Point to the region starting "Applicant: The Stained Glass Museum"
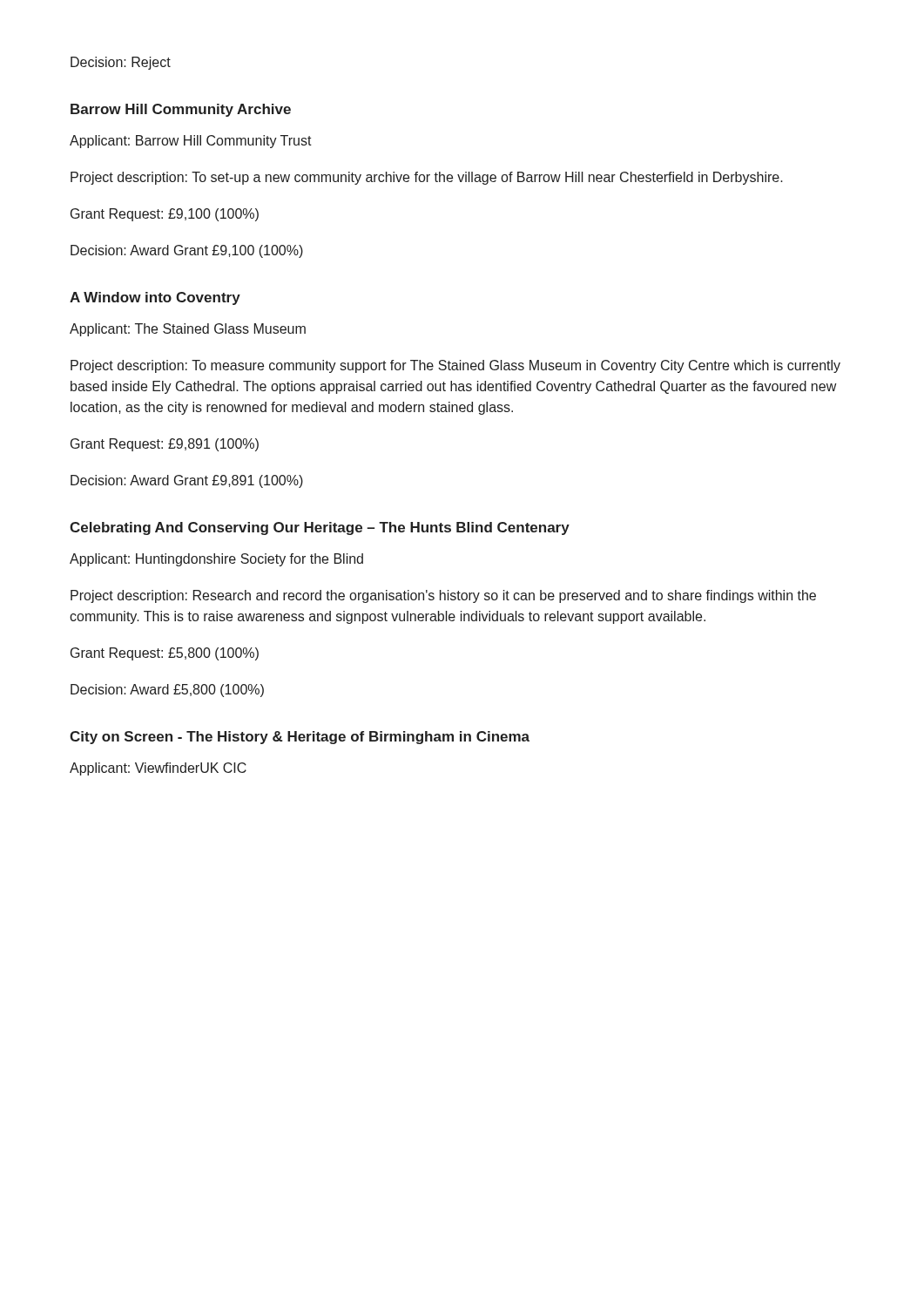The width and height of the screenshot is (924, 1307). pyautogui.click(x=188, y=330)
